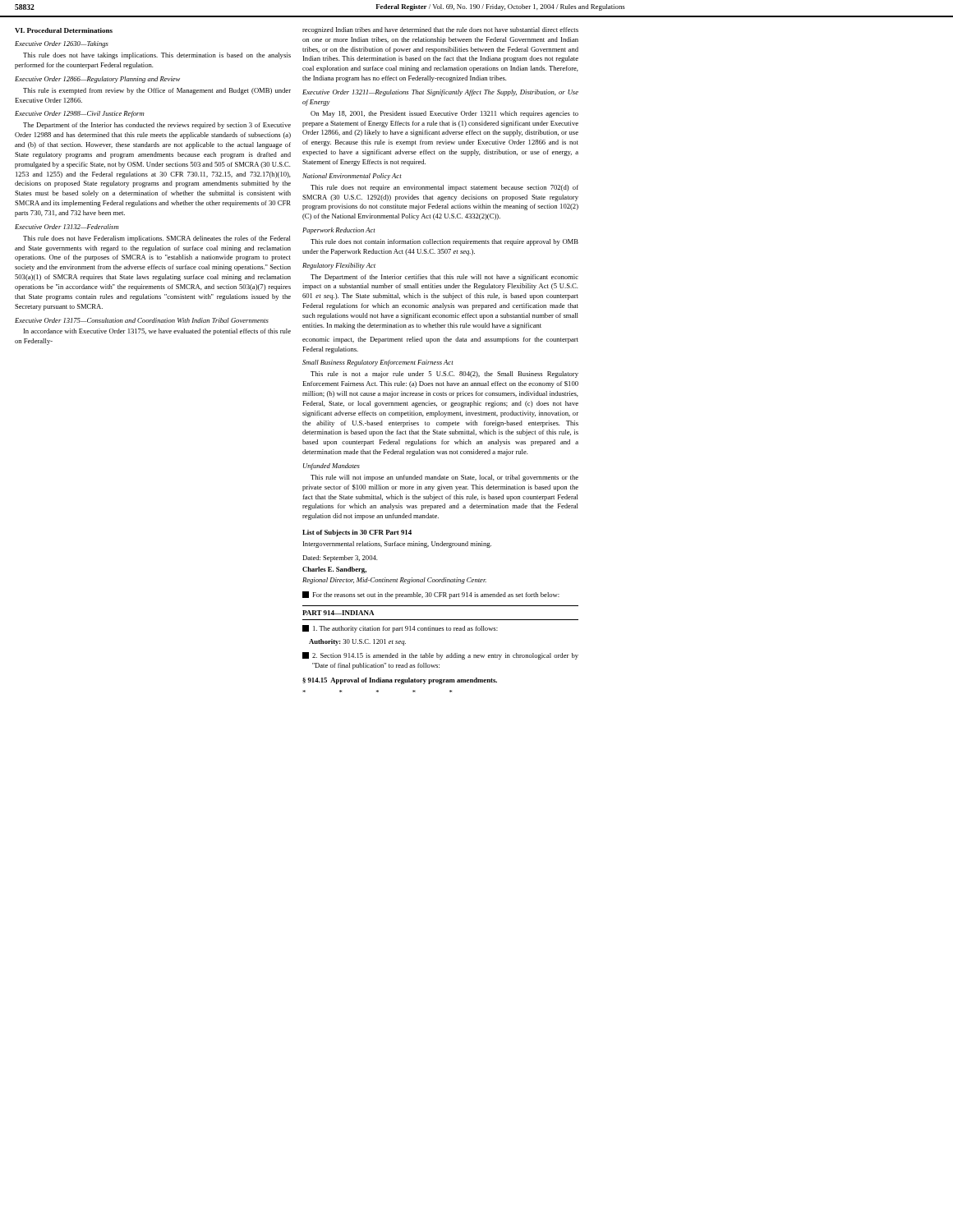Locate the block of text that opens with "Authority: 30 U.S.C. 1201 et"
Viewport: 953px width, 1232px height.
click(358, 641)
